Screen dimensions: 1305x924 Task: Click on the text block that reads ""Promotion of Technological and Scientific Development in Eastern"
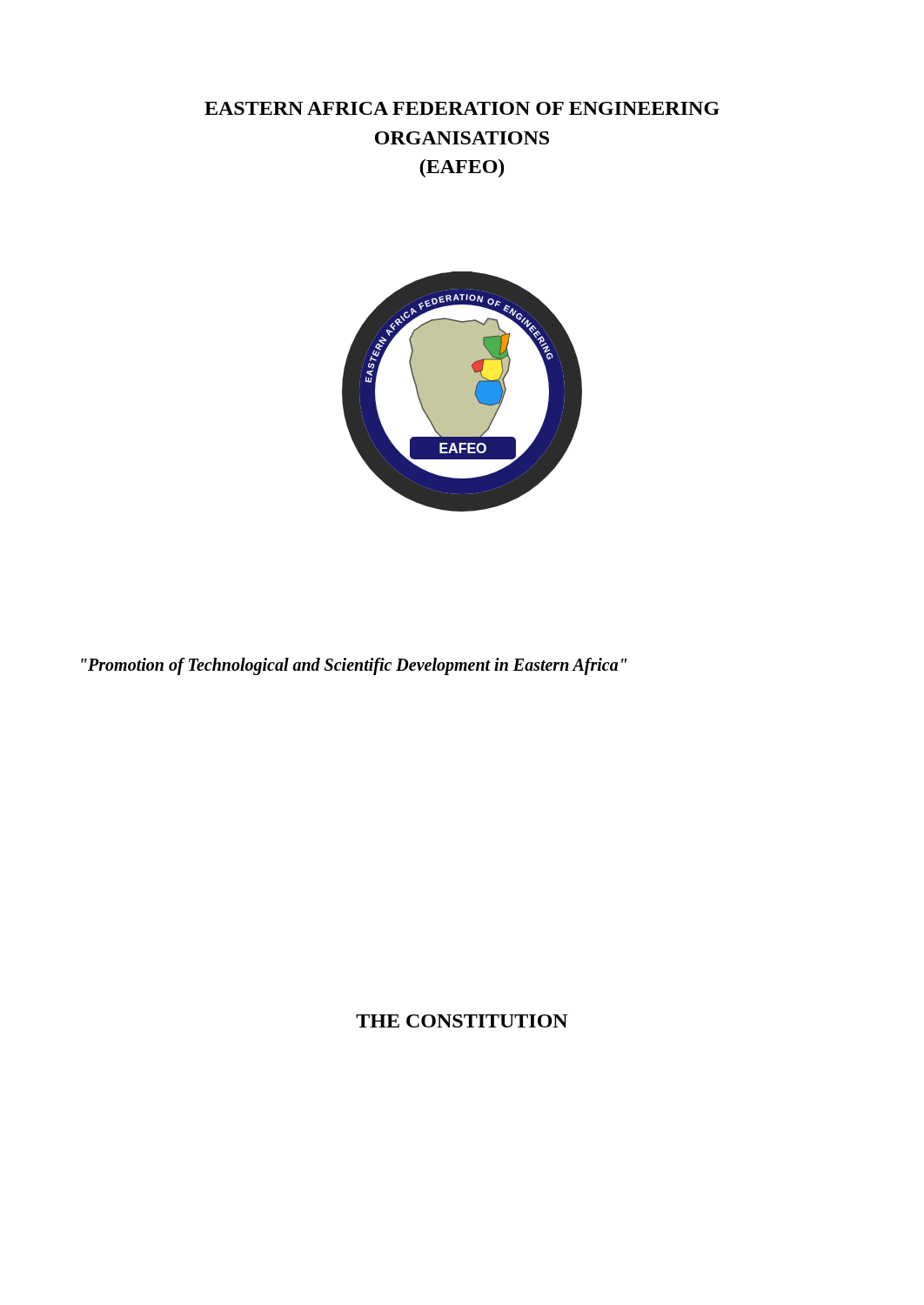click(462, 665)
